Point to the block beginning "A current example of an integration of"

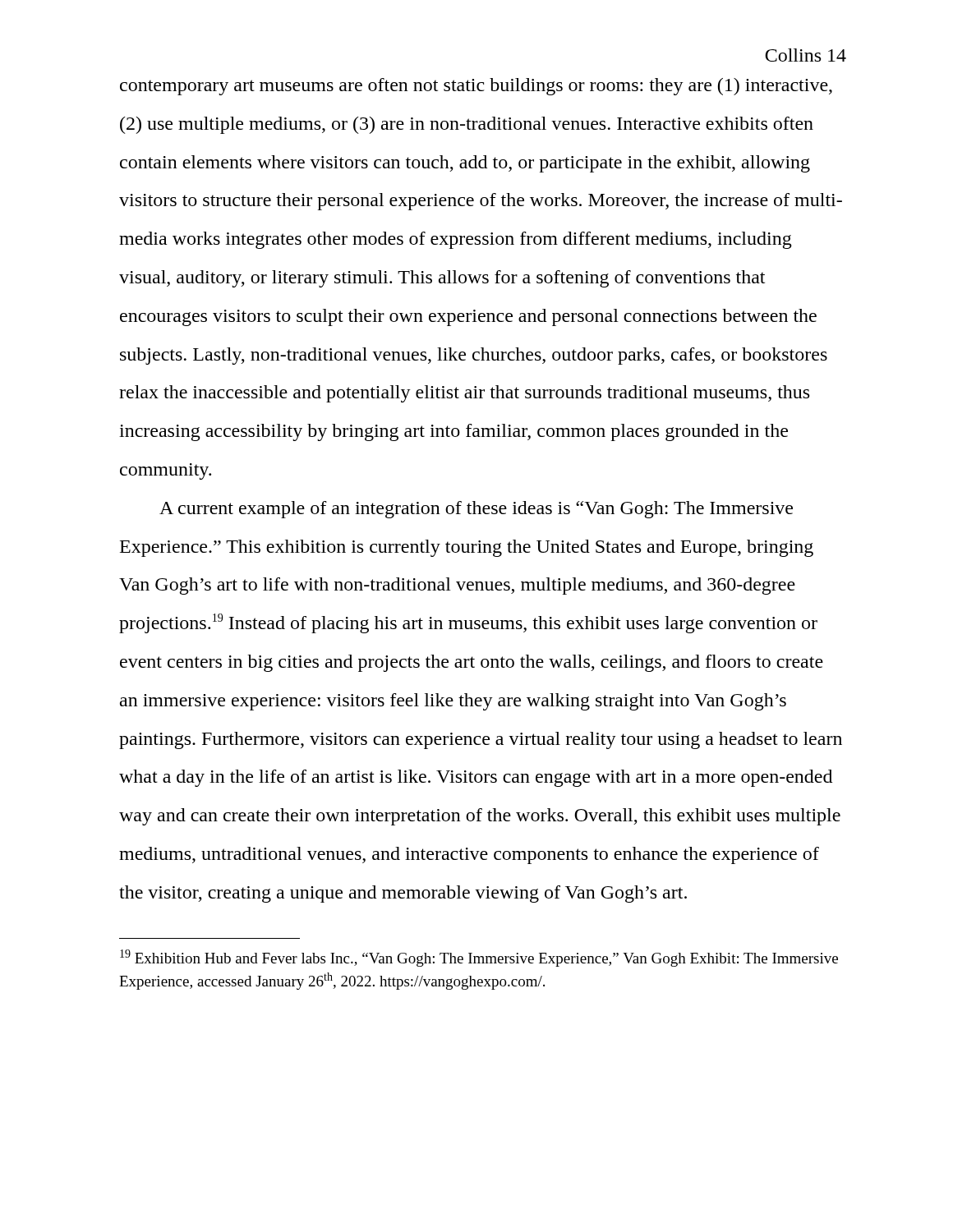point(481,700)
